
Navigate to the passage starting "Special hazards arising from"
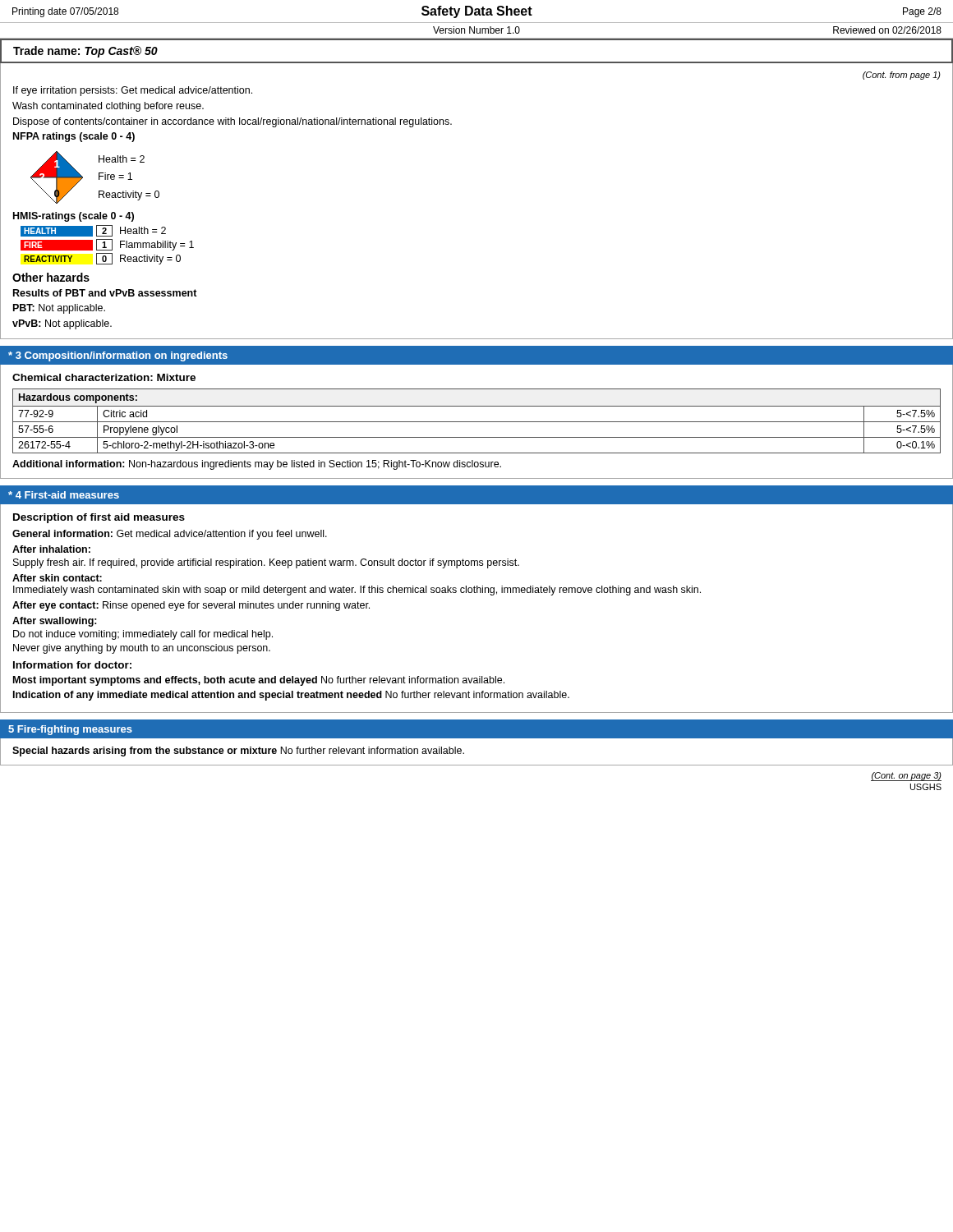coord(239,750)
